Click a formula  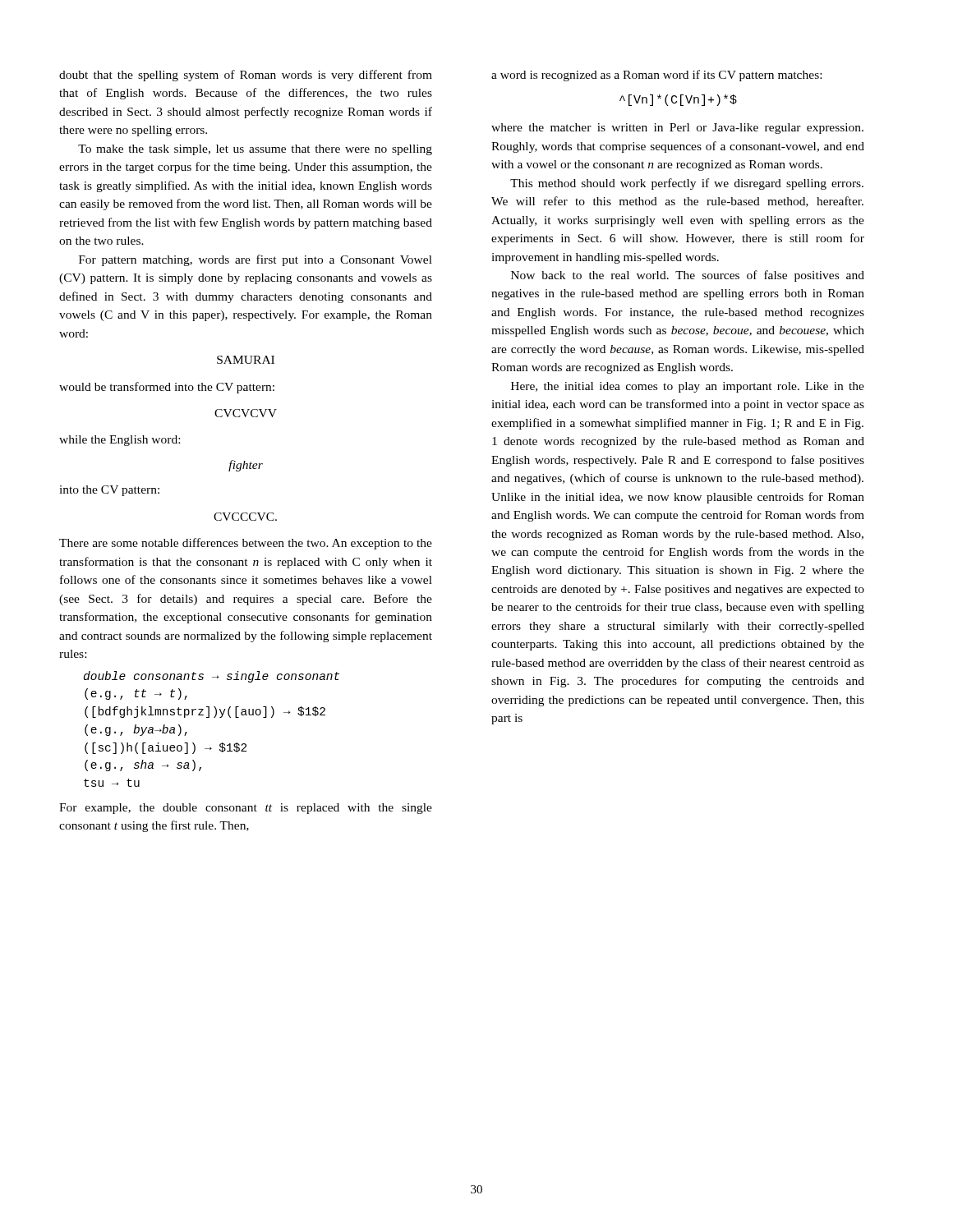pyautogui.click(x=678, y=101)
